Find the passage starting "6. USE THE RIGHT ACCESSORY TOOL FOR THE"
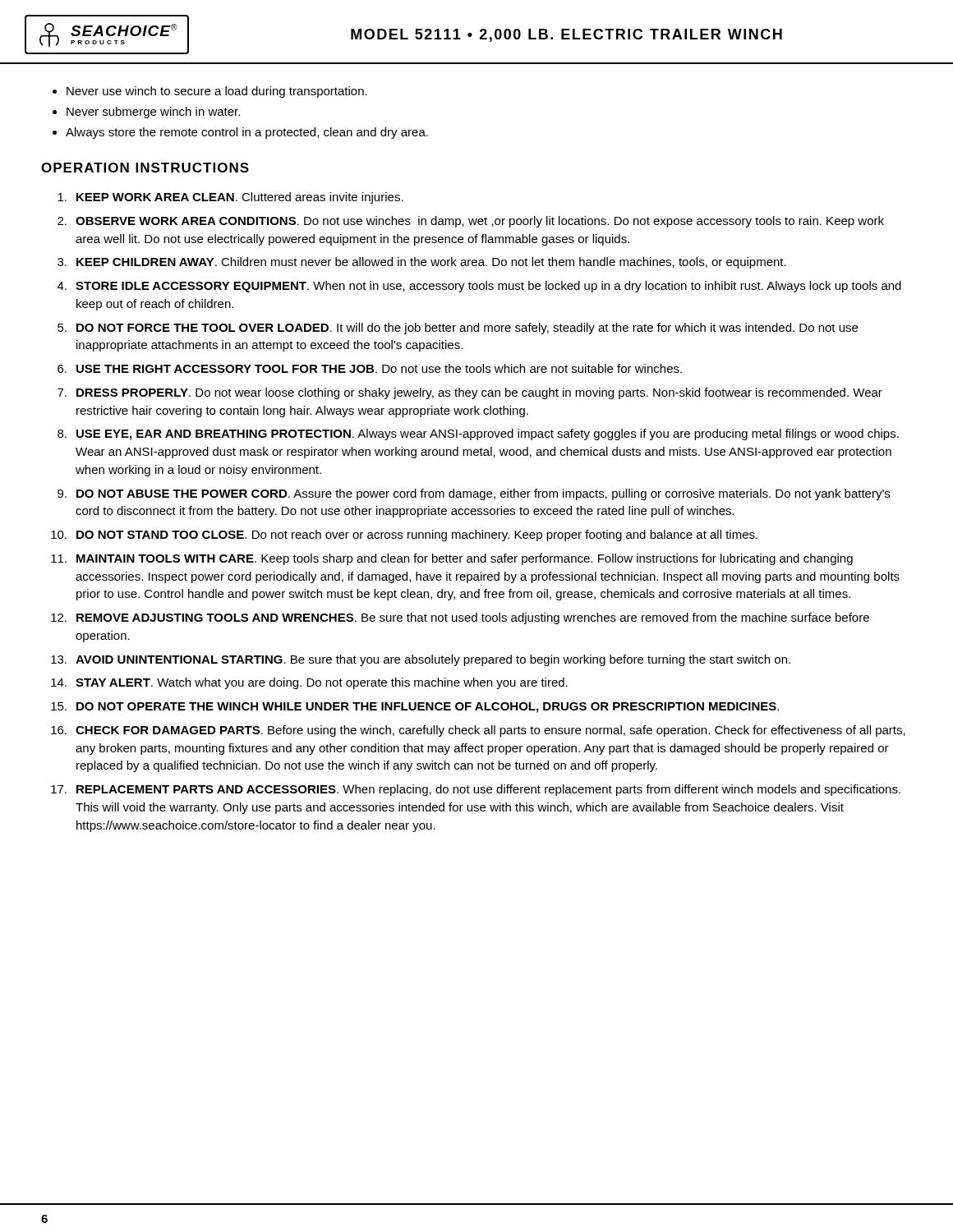953x1232 pixels. 476,369
